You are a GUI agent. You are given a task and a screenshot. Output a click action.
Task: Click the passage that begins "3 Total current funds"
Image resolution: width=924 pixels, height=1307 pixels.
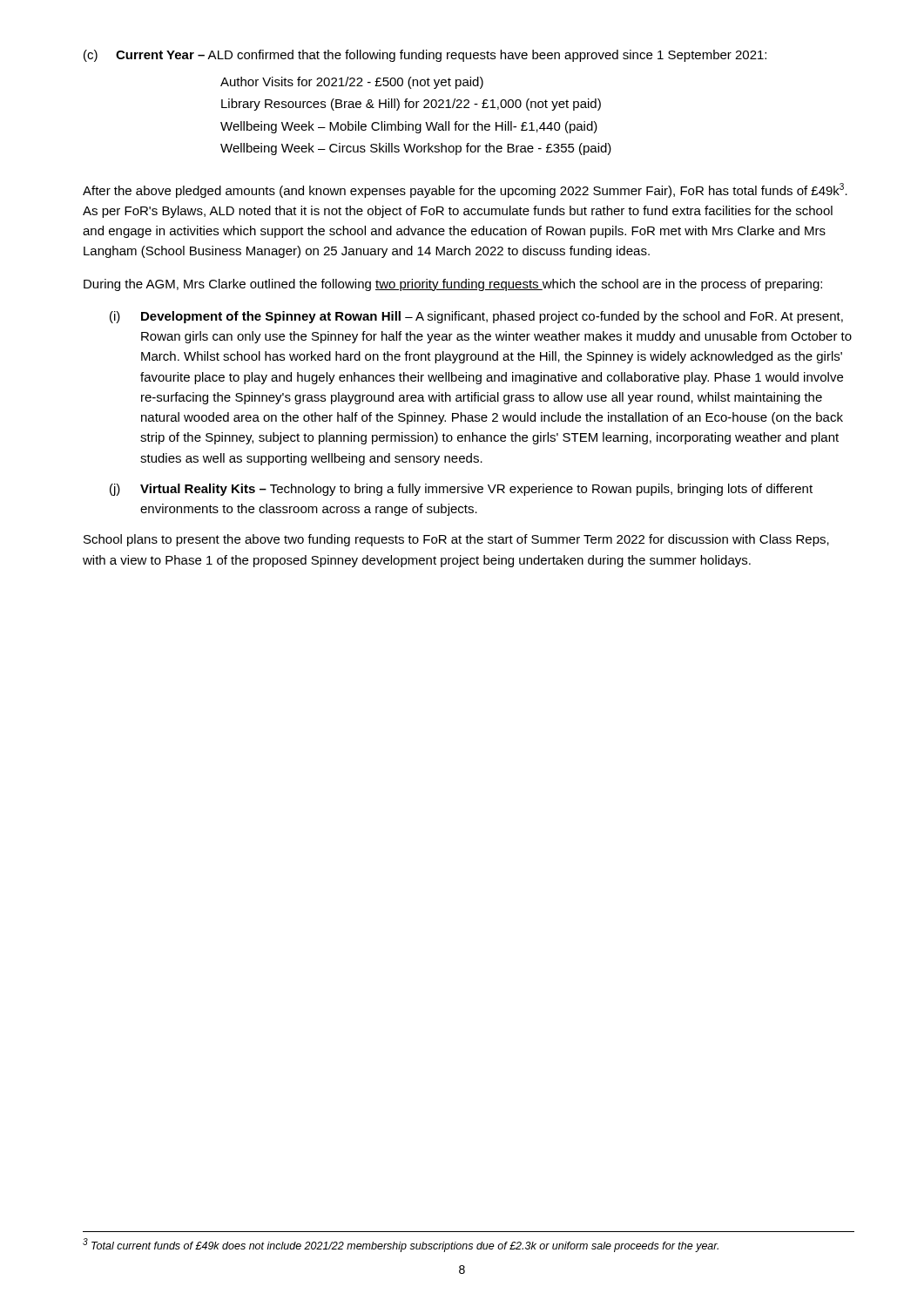(401, 1245)
